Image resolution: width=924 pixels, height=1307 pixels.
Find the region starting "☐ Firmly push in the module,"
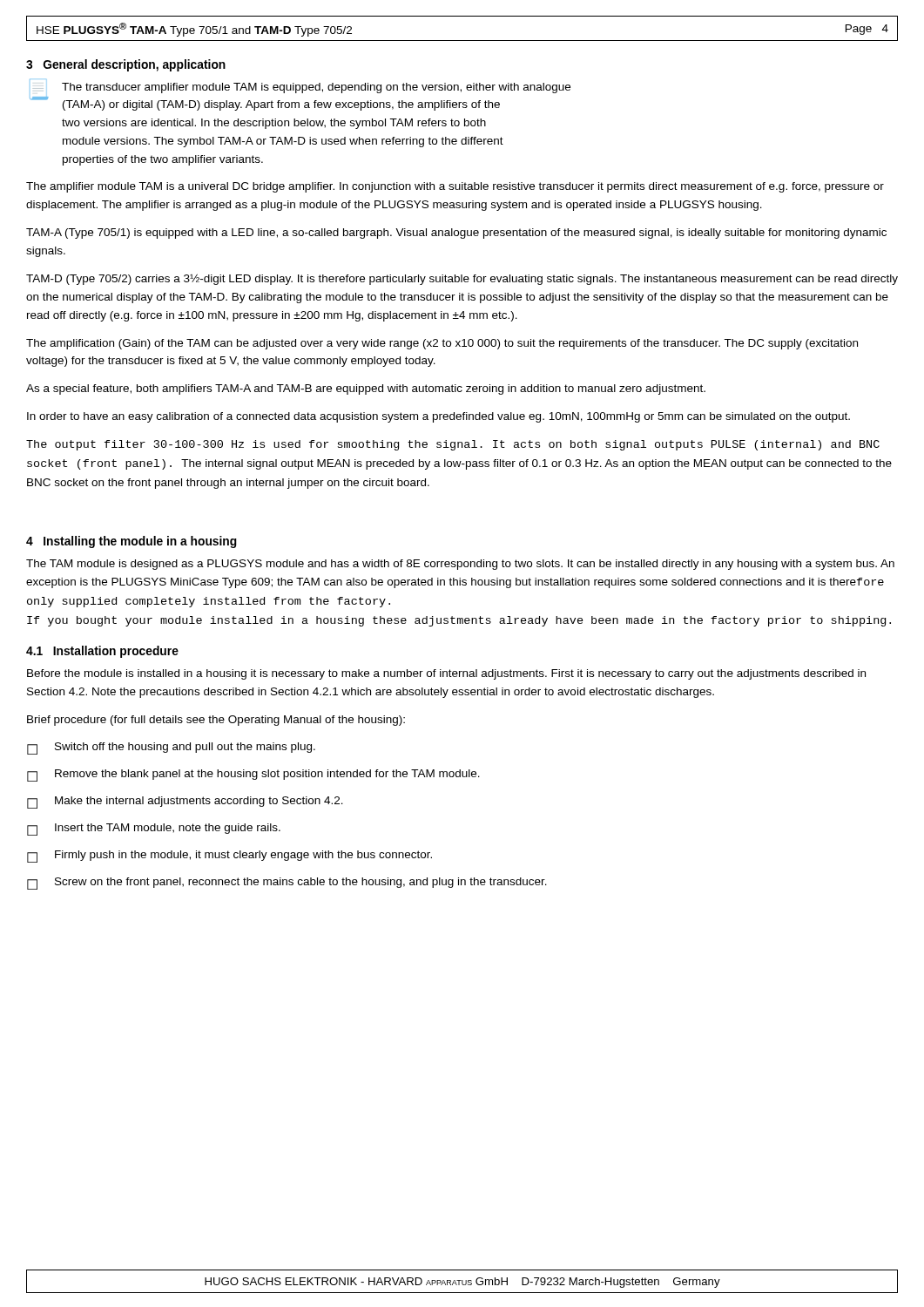pyautogui.click(x=230, y=858)
